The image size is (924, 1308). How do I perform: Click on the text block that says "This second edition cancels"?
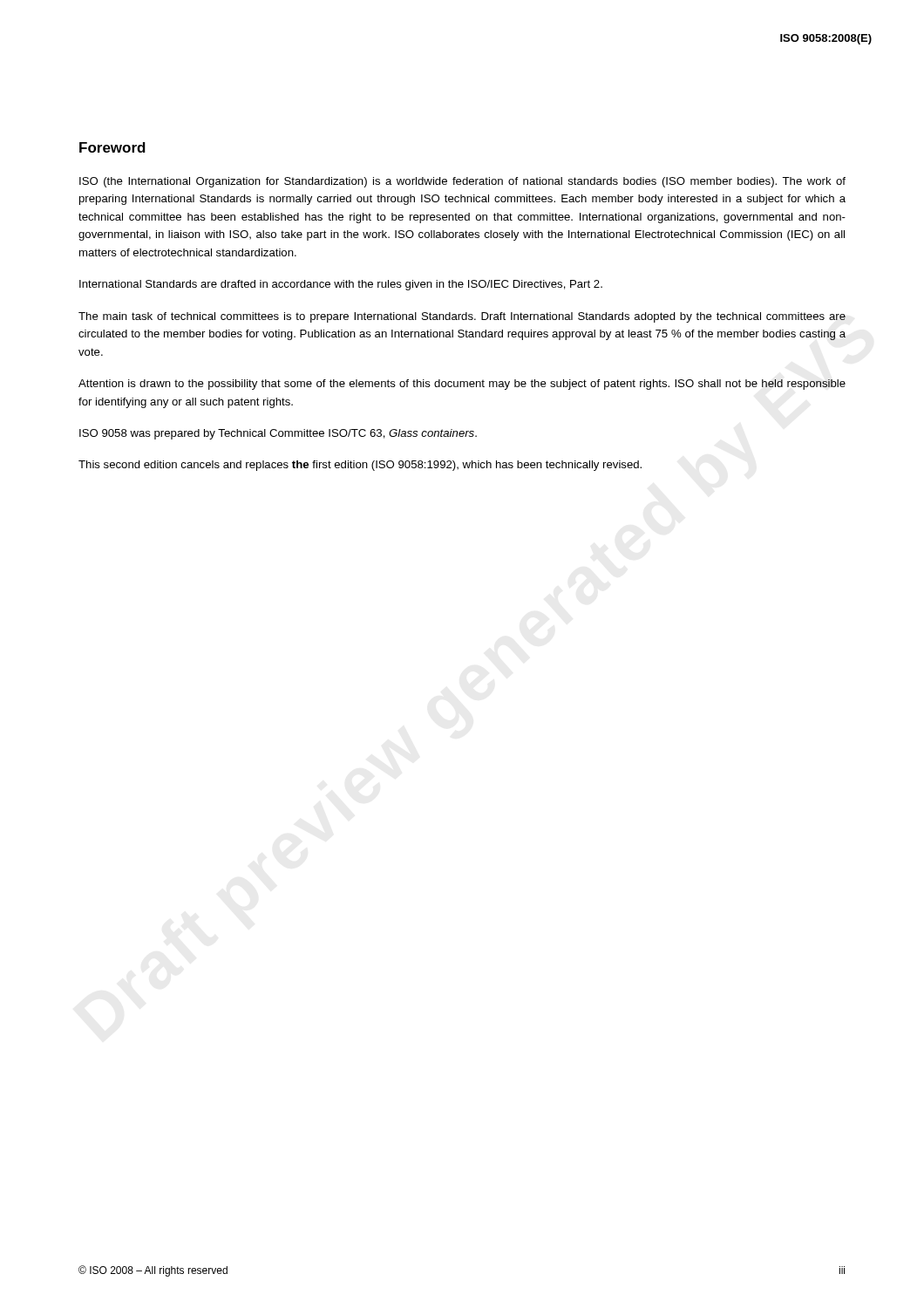361,465
